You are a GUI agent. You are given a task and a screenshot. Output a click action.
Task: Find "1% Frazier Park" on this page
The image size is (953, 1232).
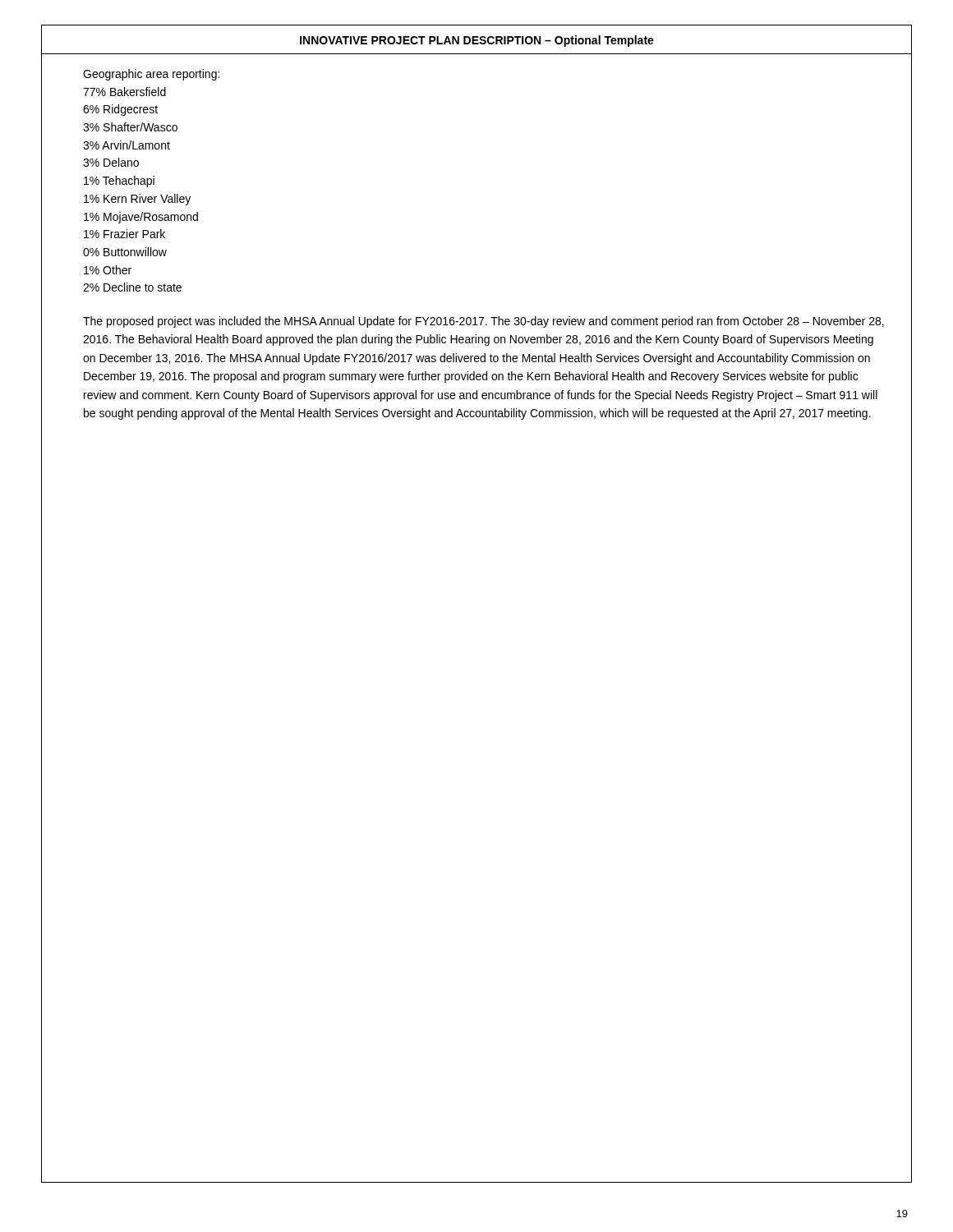(124, 234)
